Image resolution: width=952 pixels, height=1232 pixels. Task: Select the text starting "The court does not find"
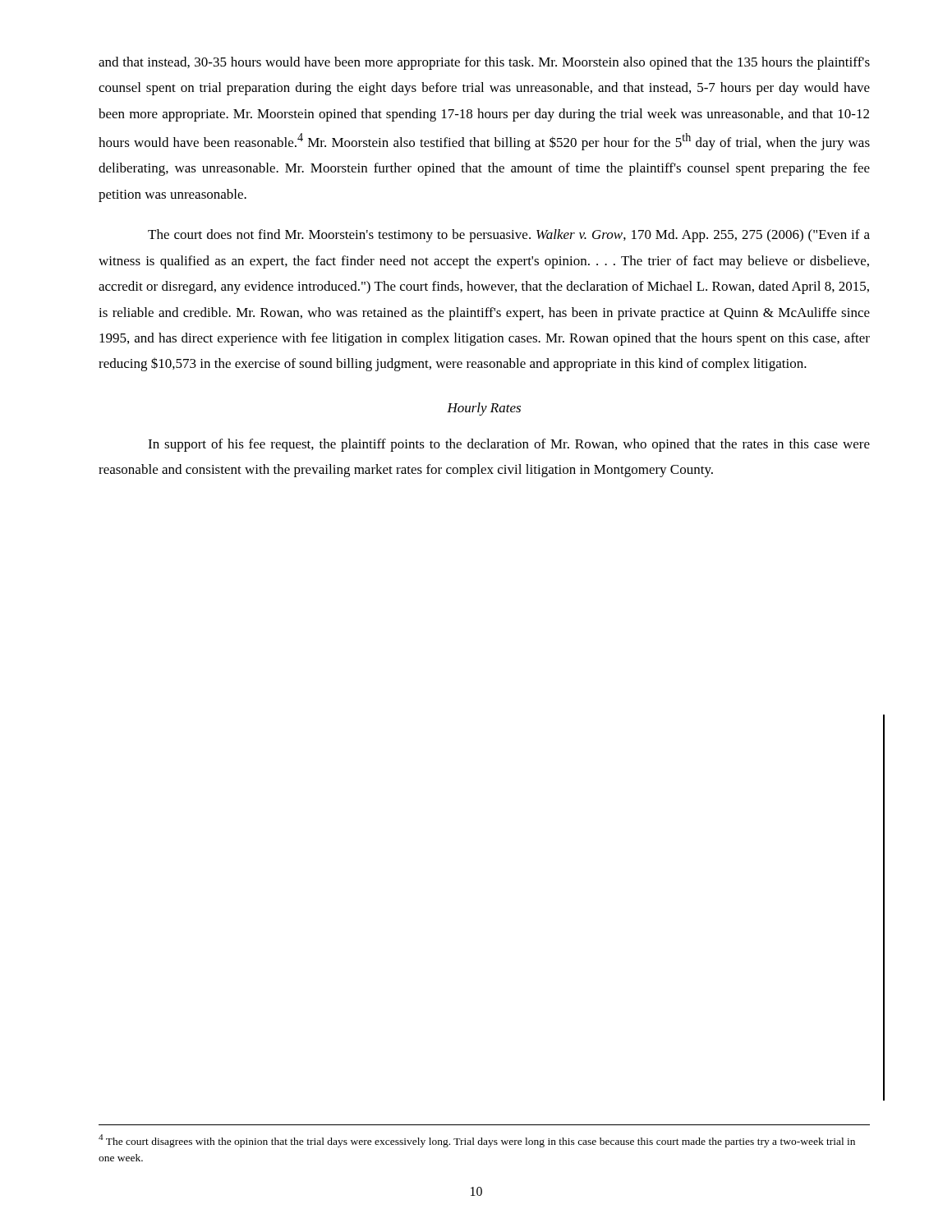click(484, 299)
